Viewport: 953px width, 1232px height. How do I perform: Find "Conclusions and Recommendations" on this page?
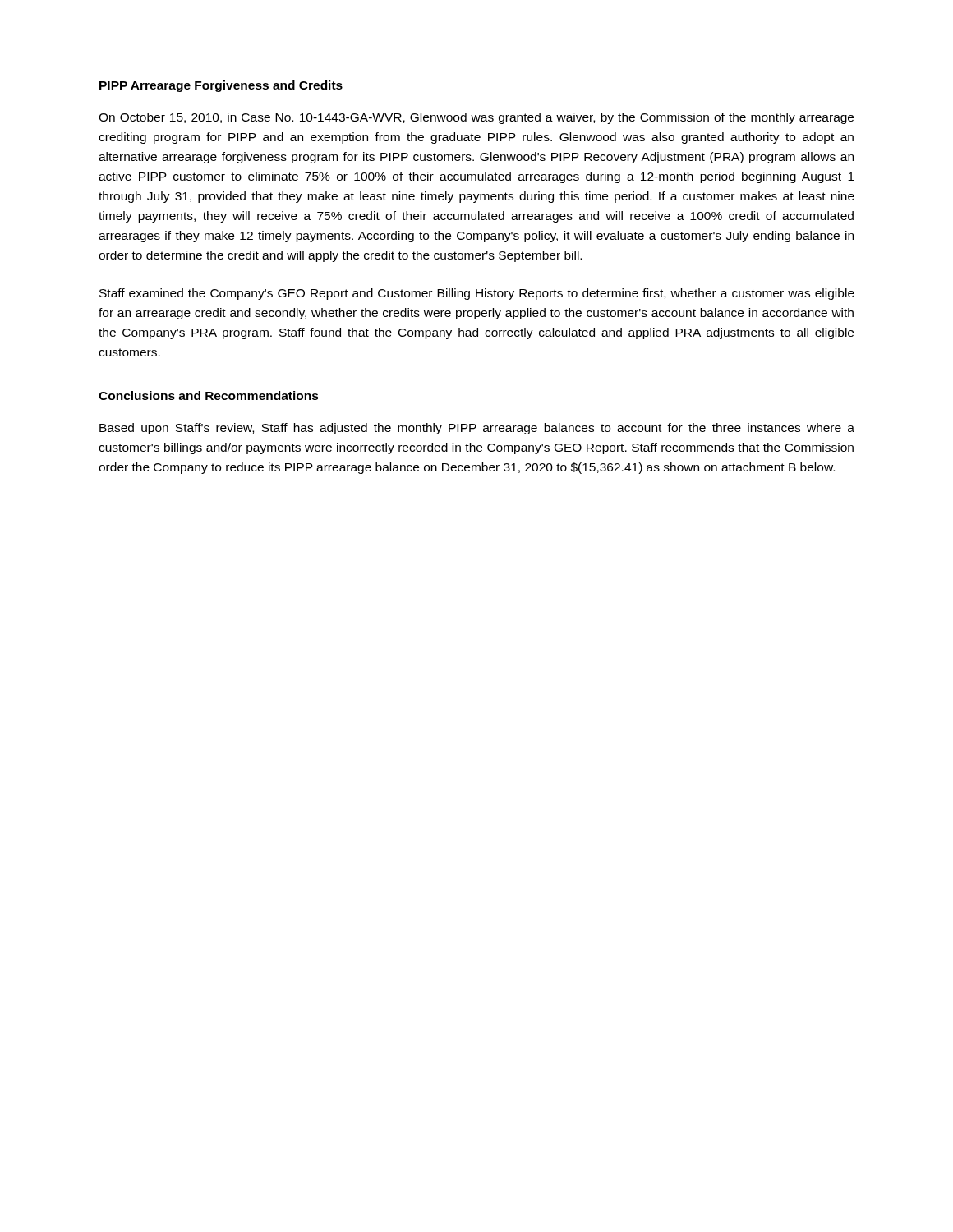coord(209,396)
